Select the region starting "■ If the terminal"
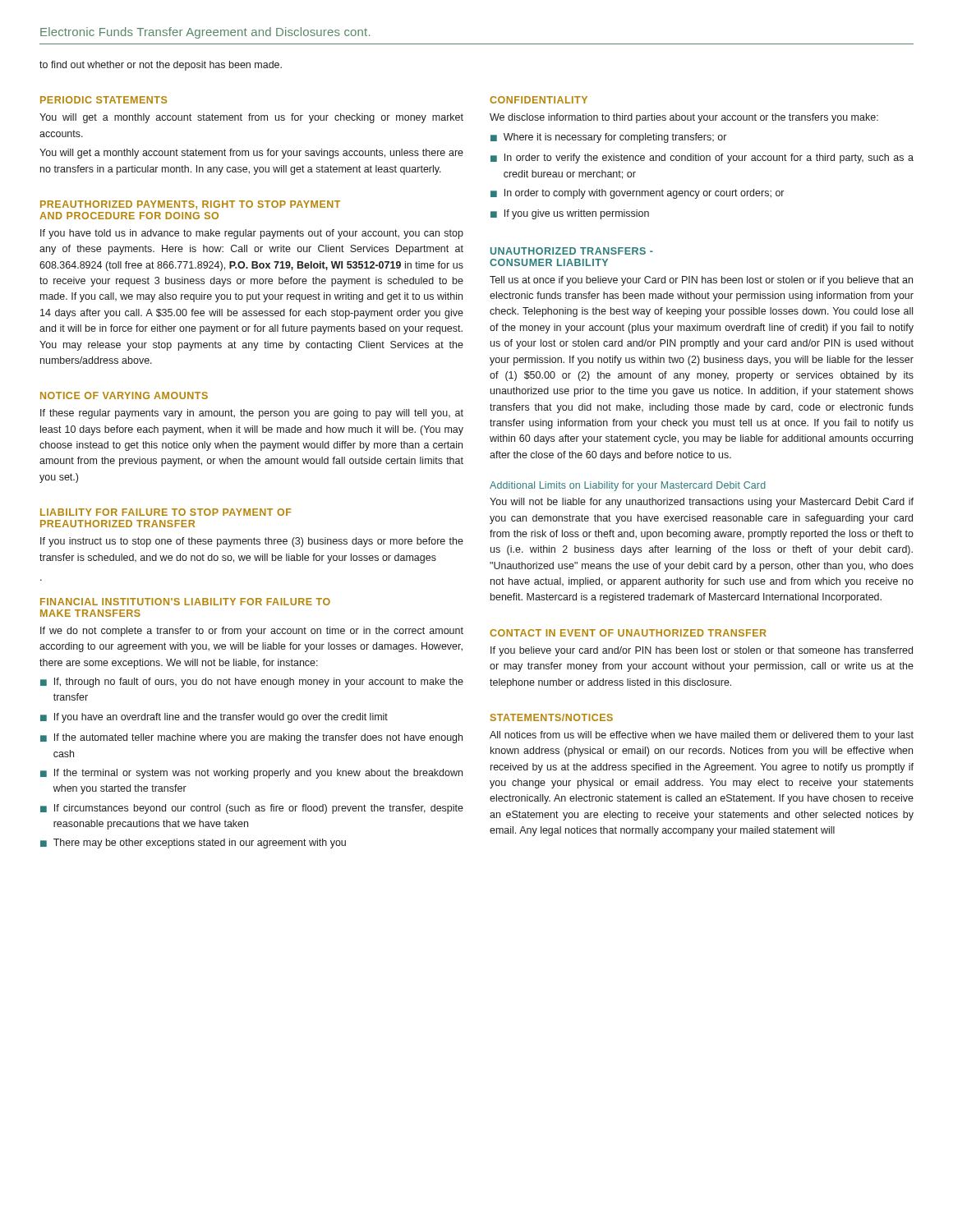Viewport: 953px width, 1232px height. 251,781
